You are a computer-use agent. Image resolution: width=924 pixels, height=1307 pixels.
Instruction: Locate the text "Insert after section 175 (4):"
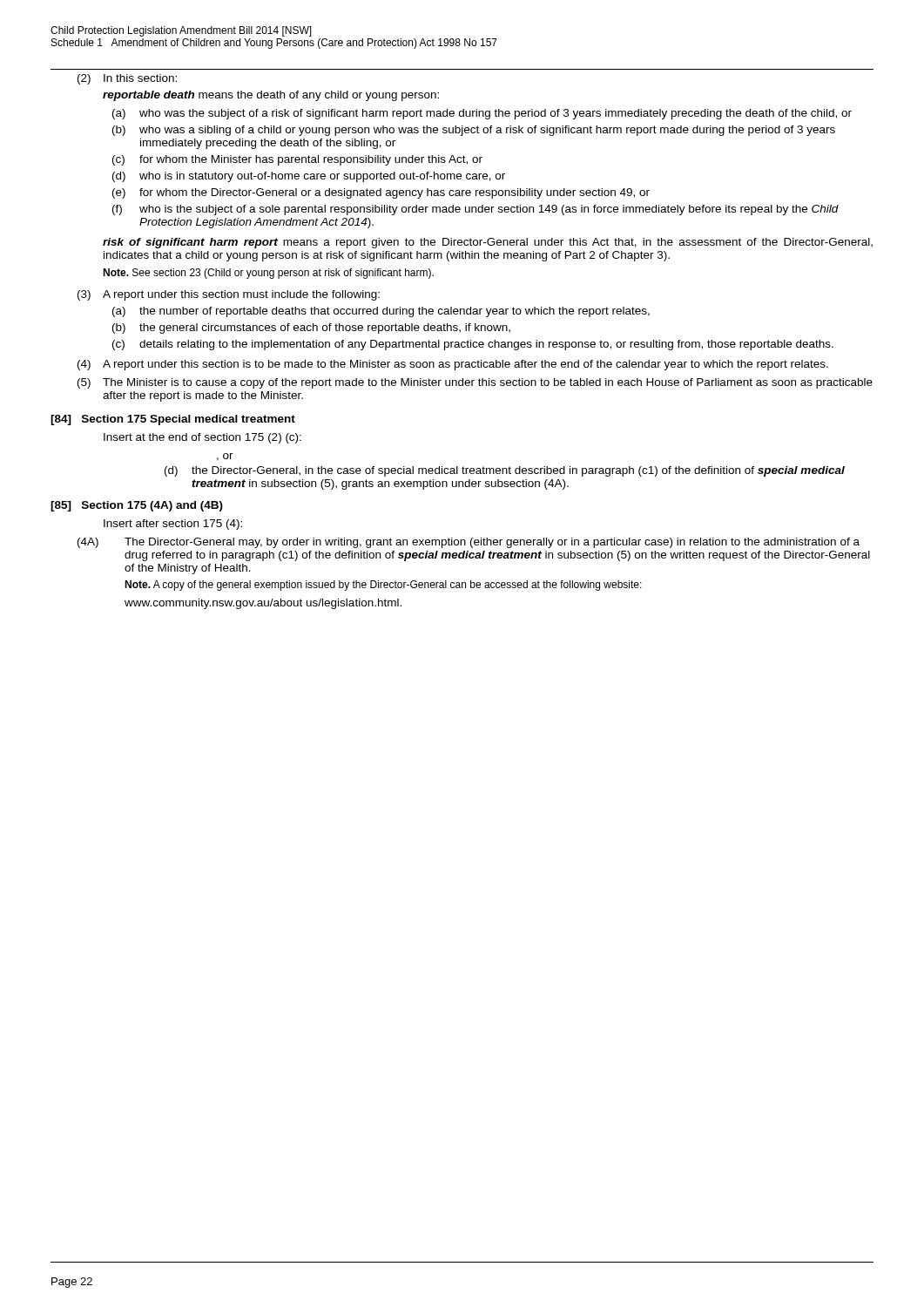173,525
